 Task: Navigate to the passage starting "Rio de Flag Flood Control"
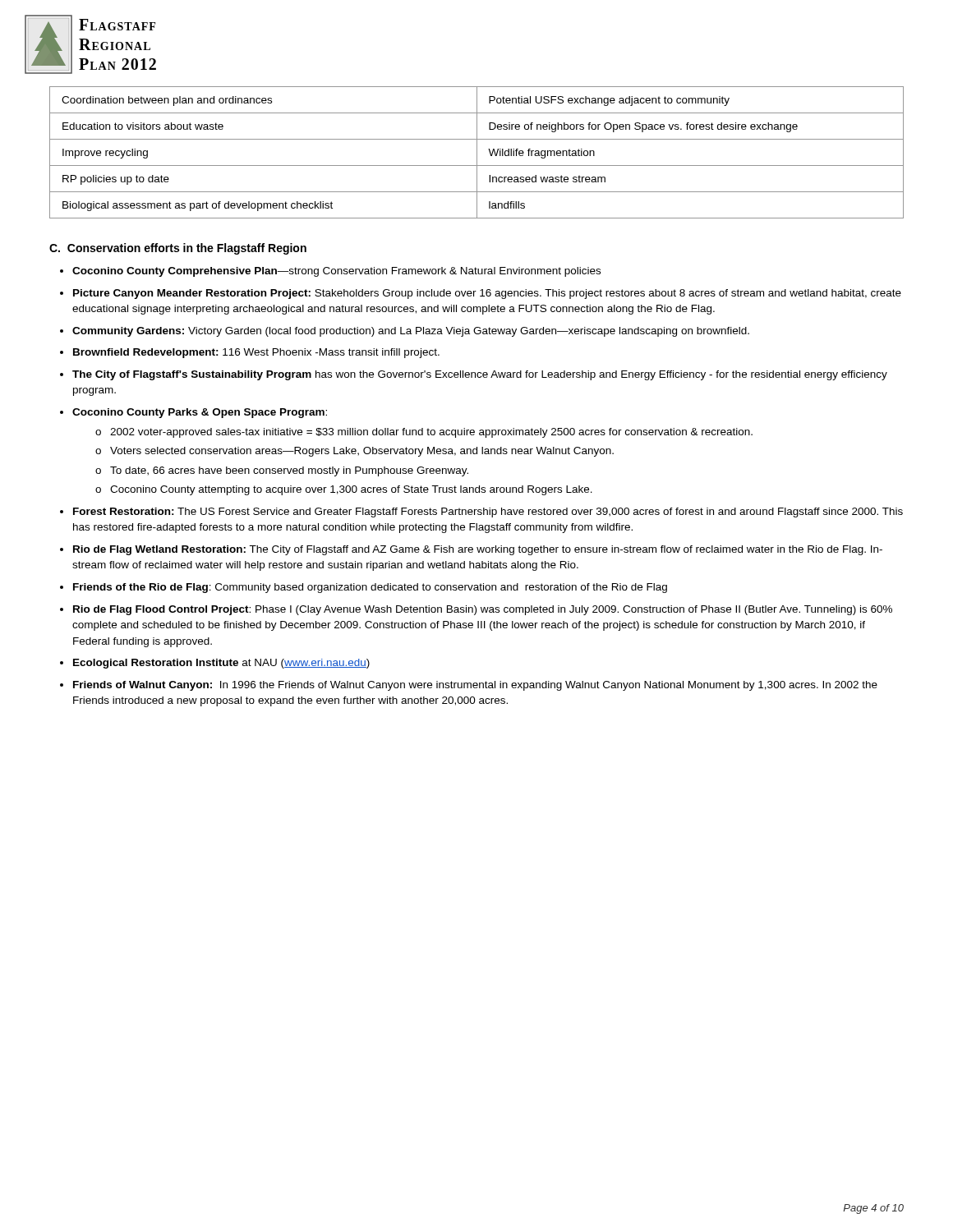(482, 625)
